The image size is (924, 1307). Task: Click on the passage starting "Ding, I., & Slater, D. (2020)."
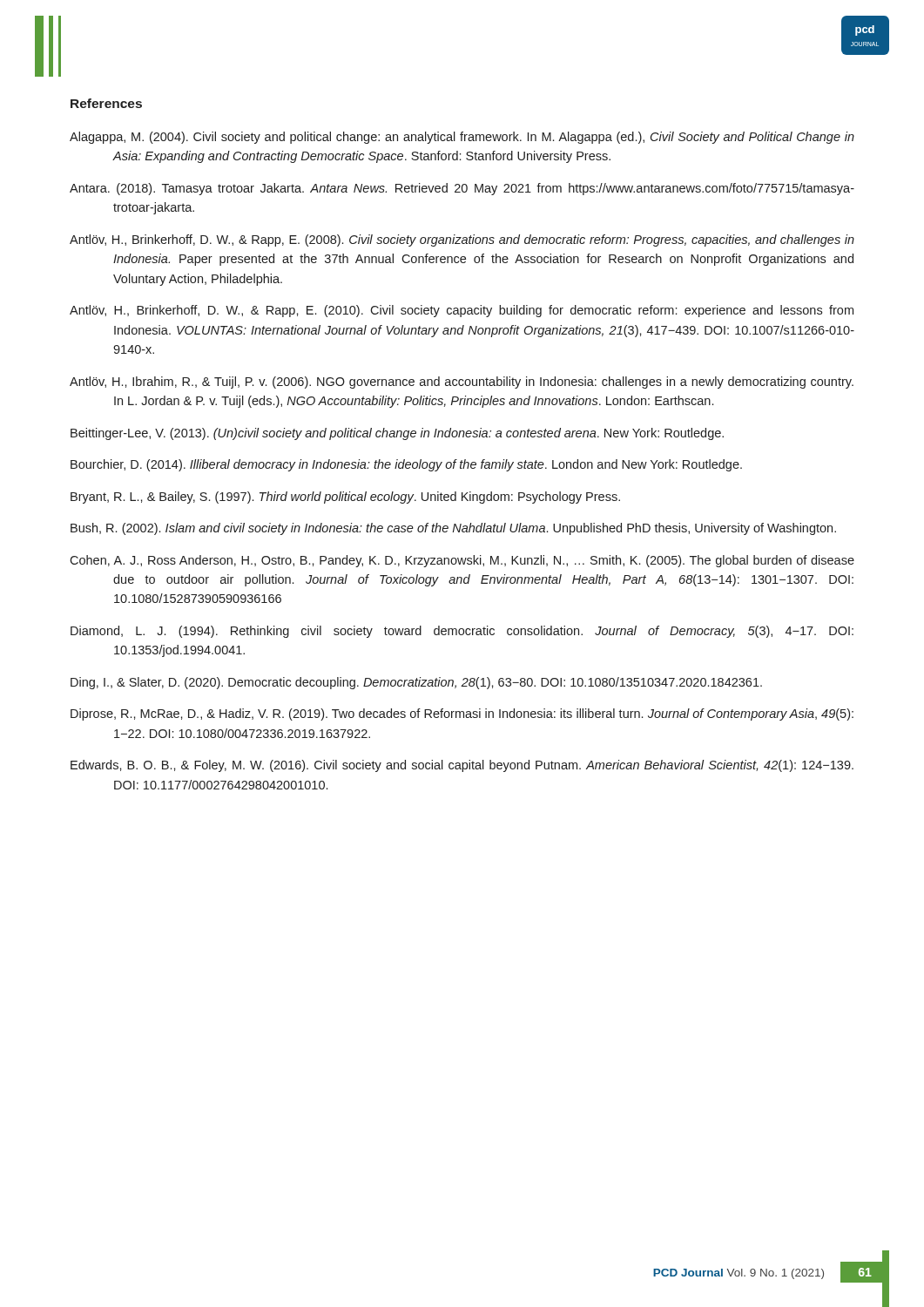tap(416, 682)
